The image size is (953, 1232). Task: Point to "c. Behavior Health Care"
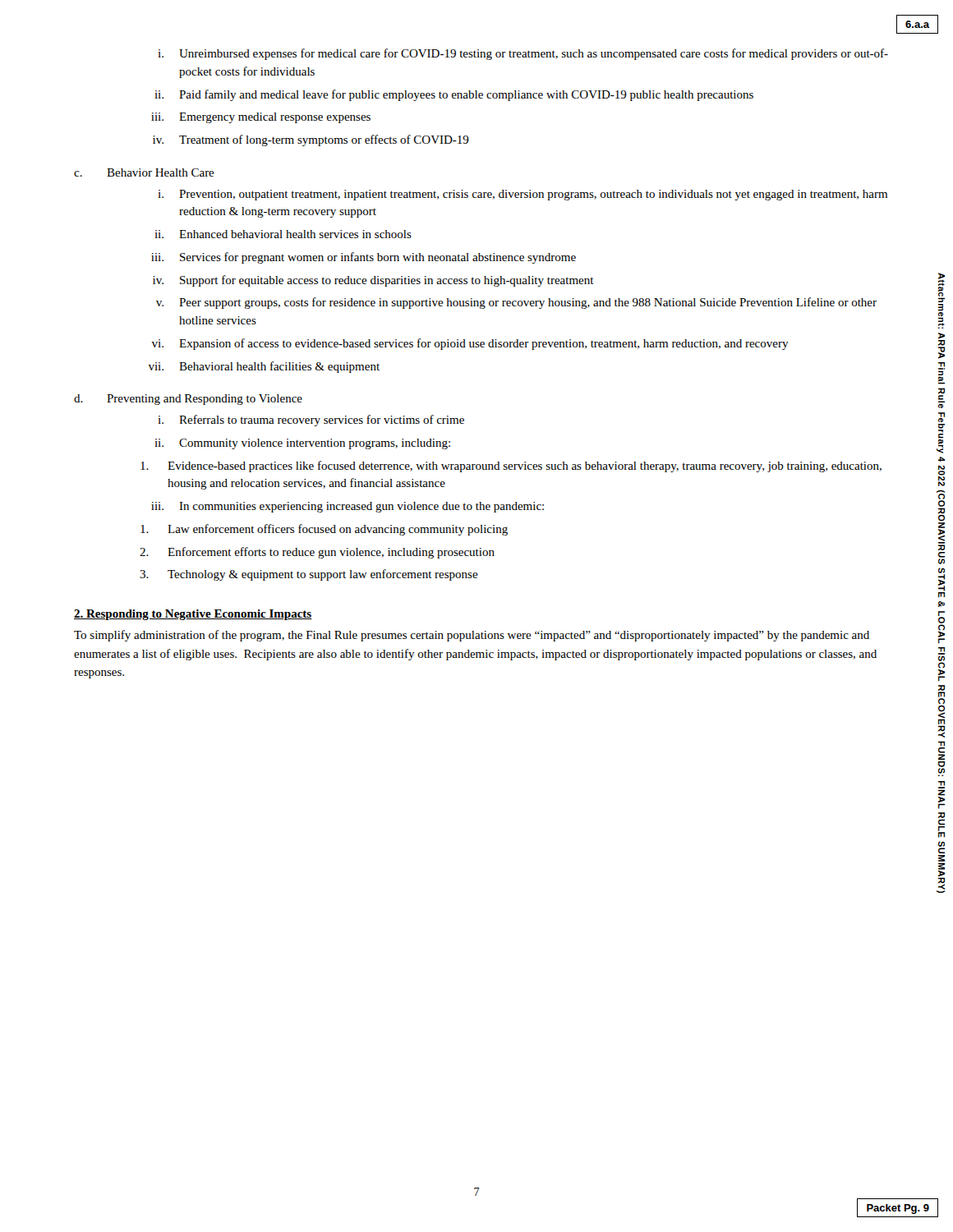[x=144, y=172]
